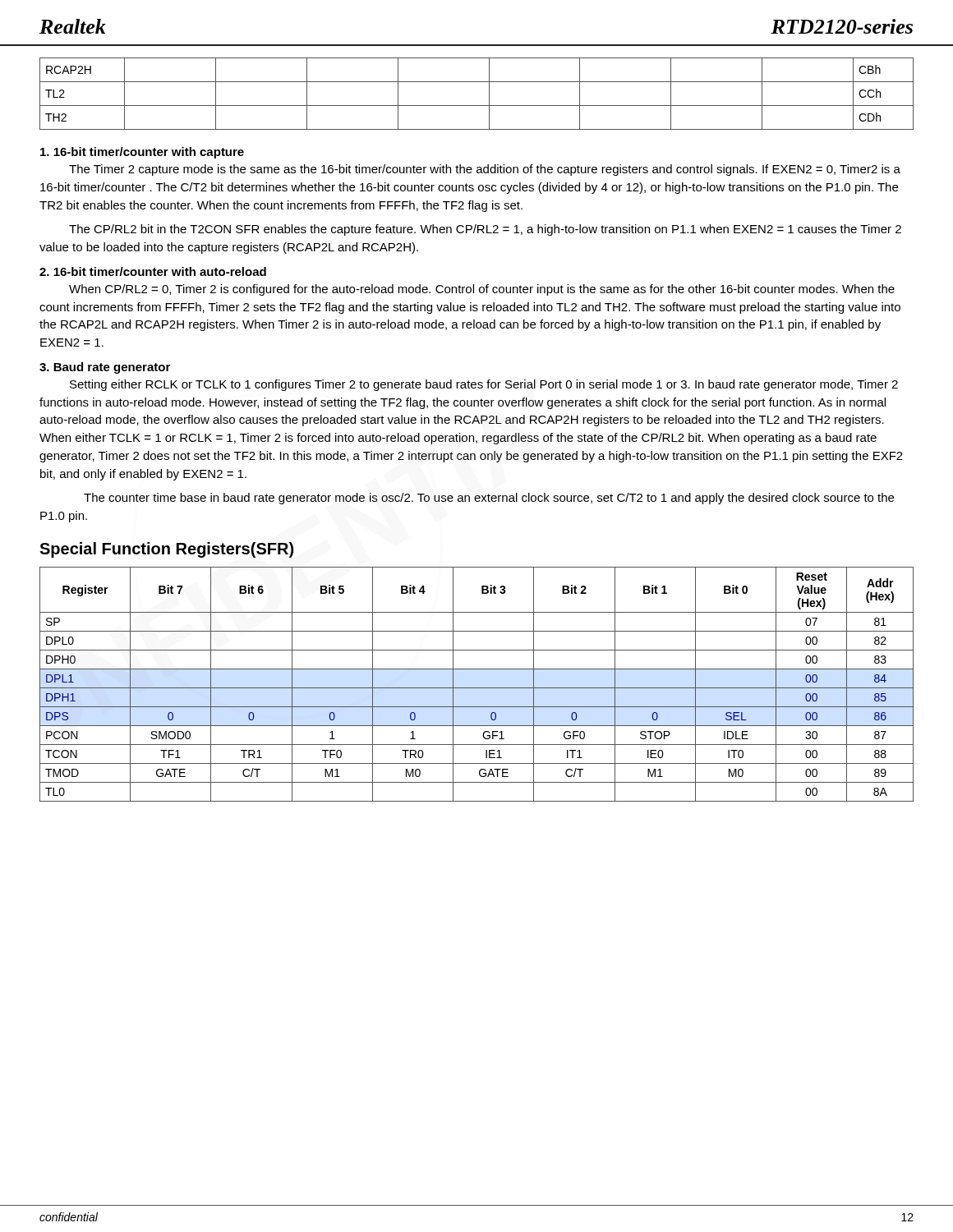
Task: Locate the table with the text "CCh"
Action: pyautogui.click(x=476, y=94)
